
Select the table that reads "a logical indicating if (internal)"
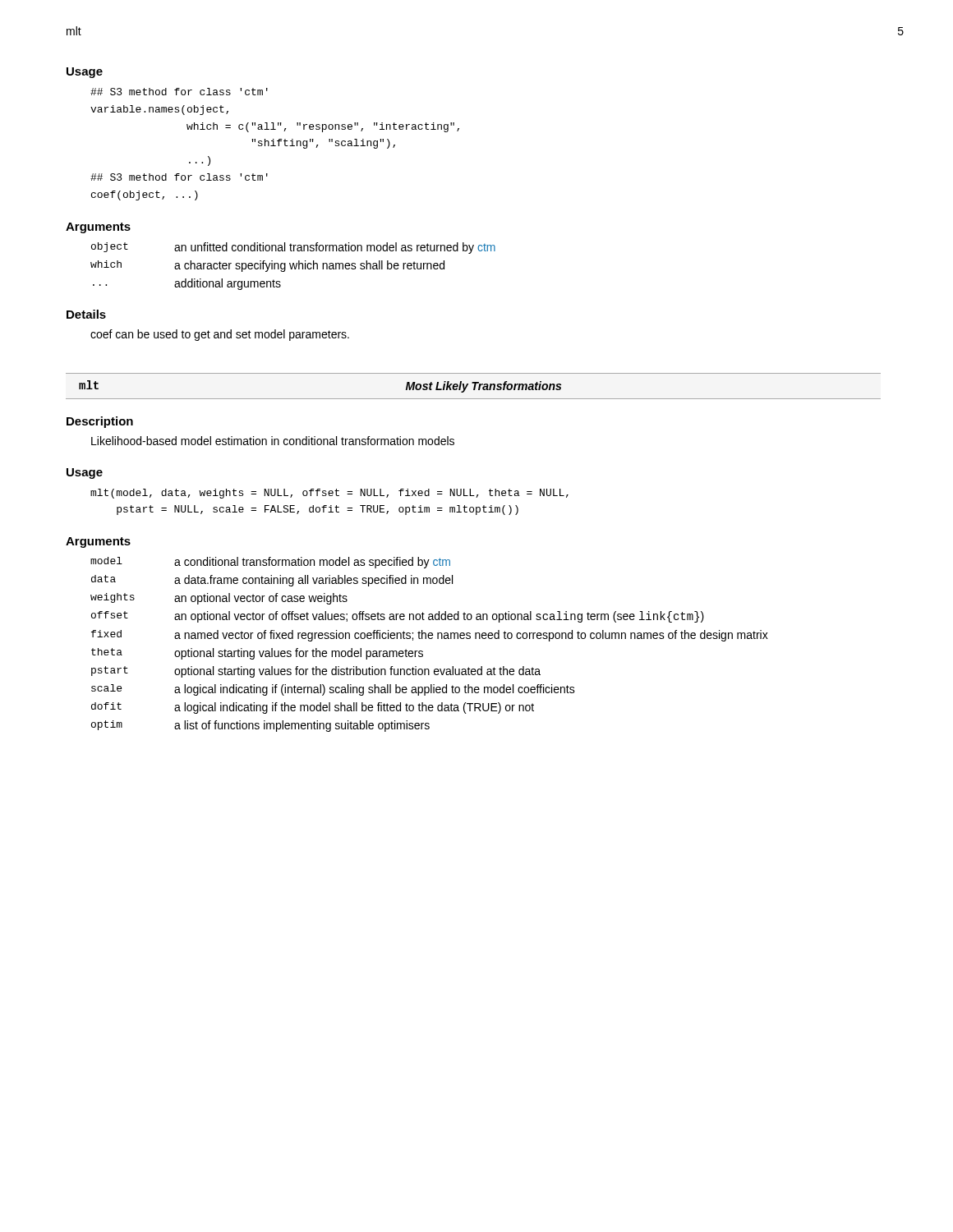point(468,644)
